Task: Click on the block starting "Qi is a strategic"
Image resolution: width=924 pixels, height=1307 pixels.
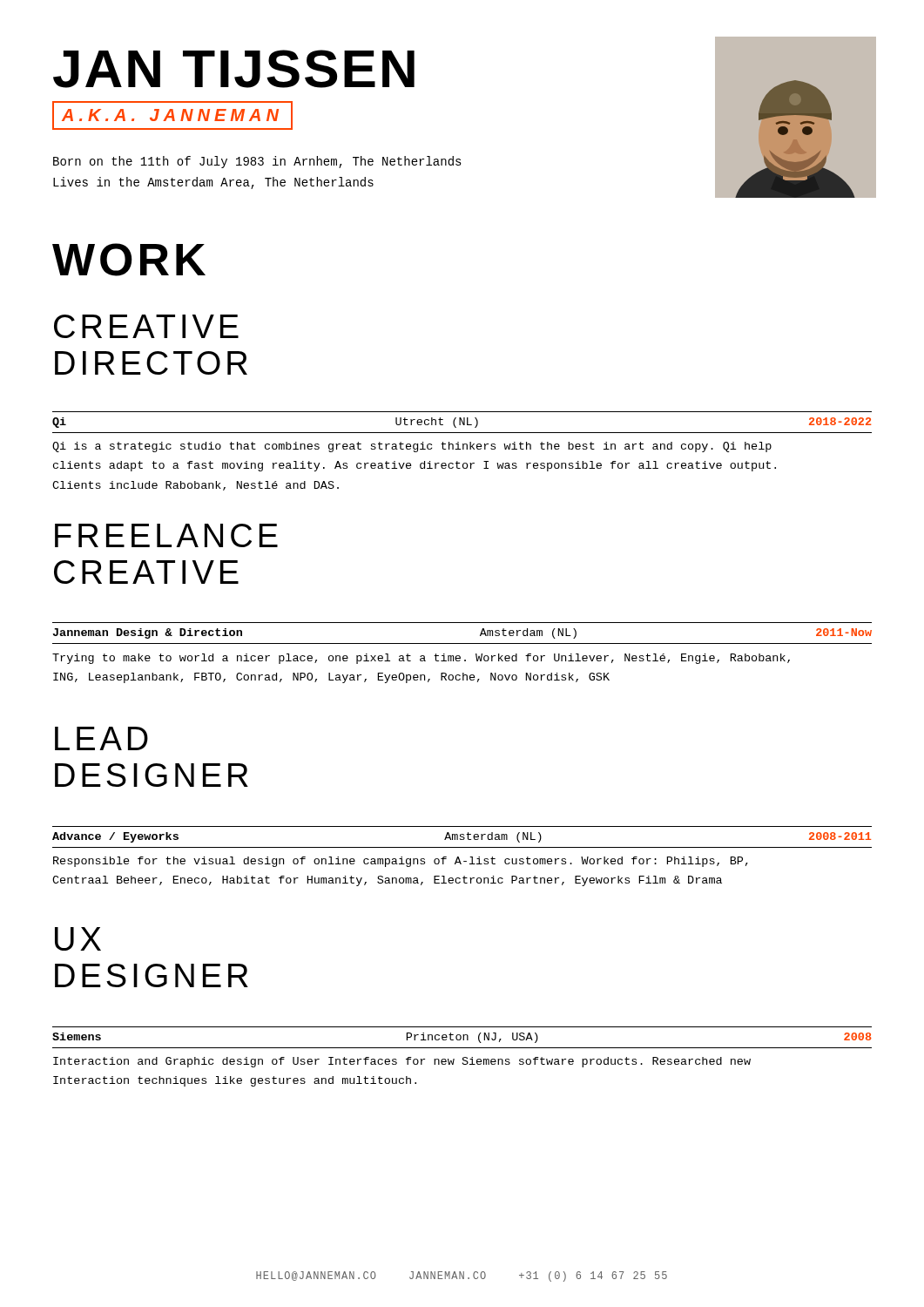Action: click(x=416, y=466)
